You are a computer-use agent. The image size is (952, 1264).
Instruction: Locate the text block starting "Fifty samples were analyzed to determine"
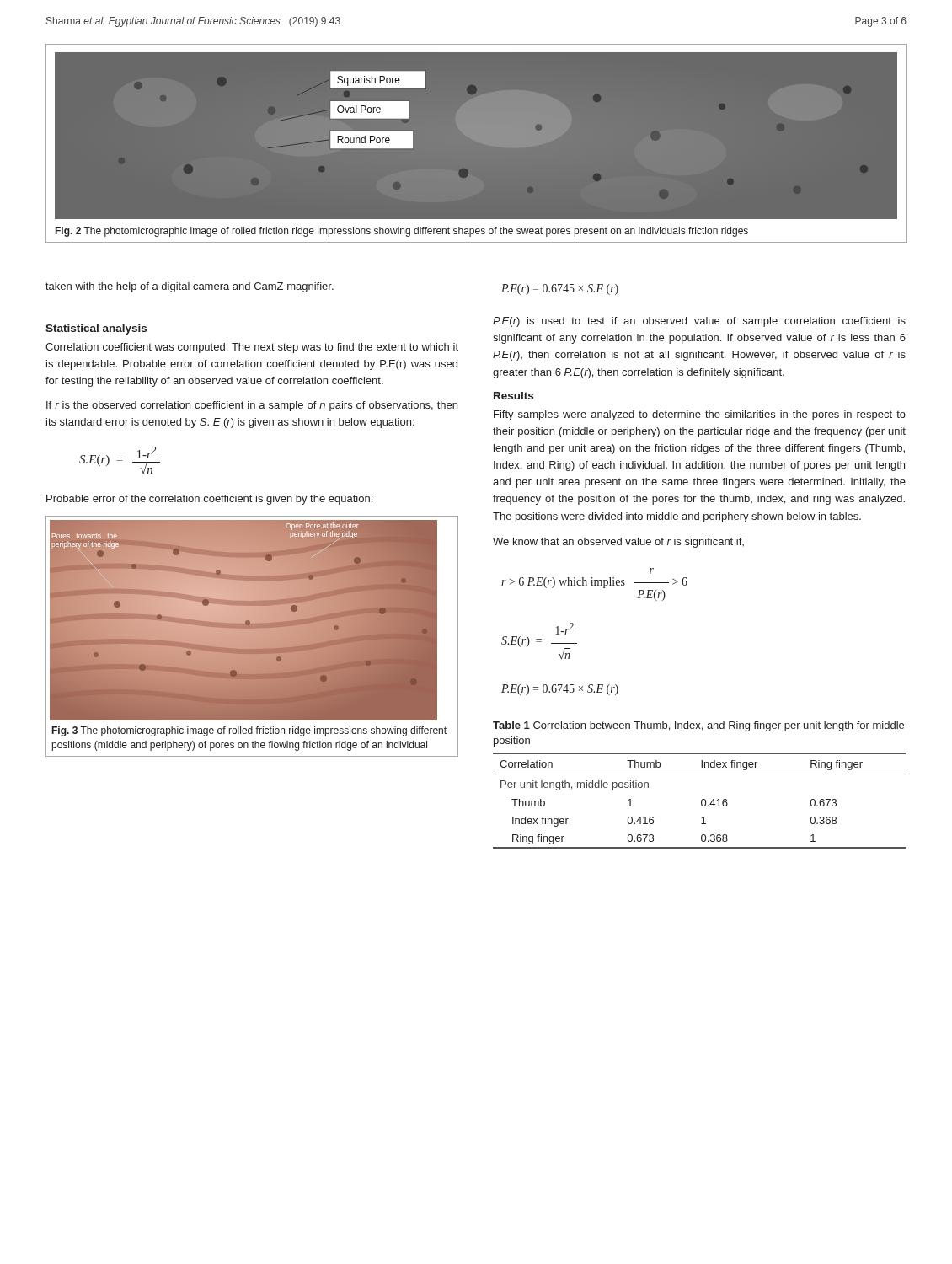pyautogui.click(x=699, y=465)
